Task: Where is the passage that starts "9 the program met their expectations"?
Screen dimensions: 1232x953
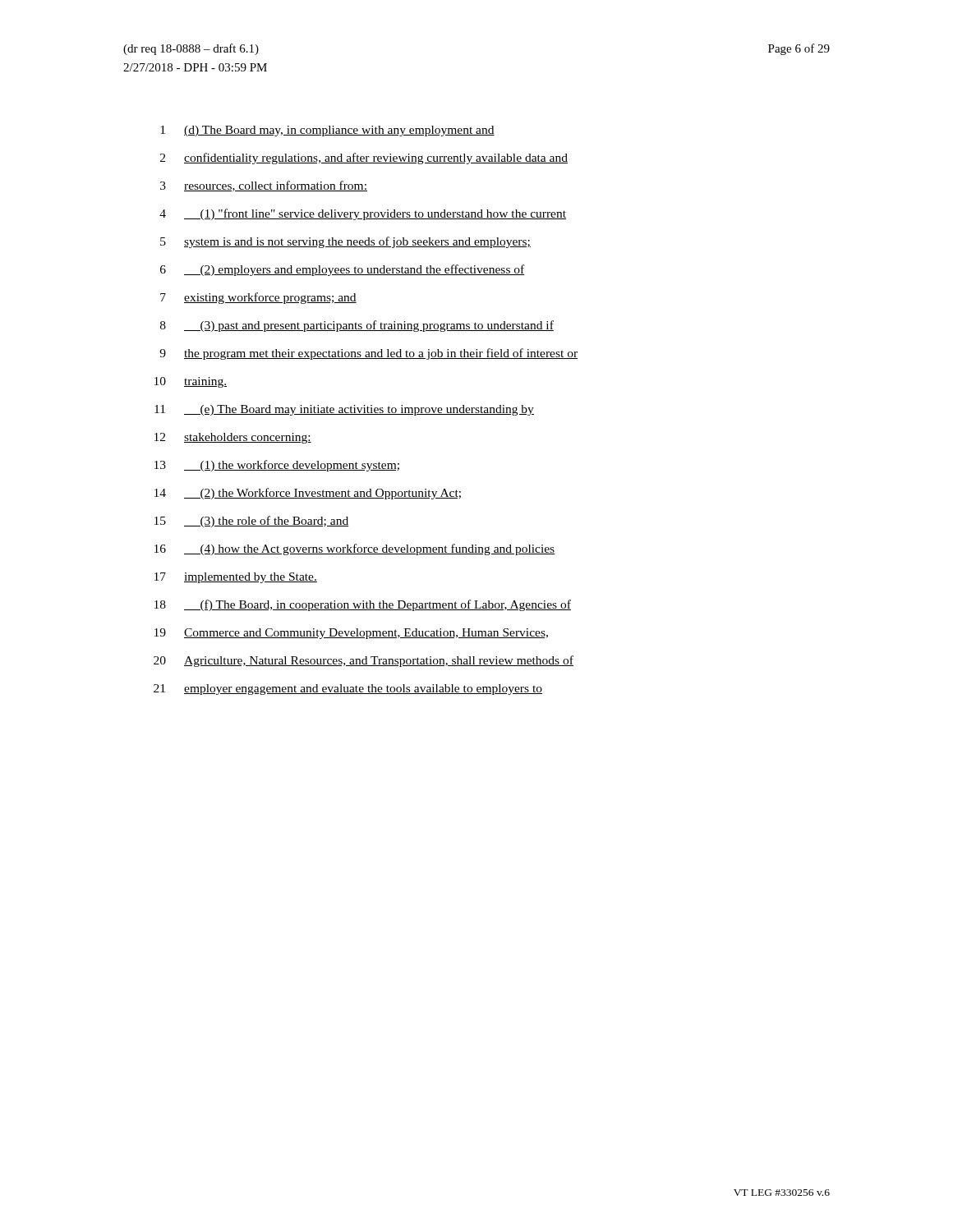Action: 476,353
